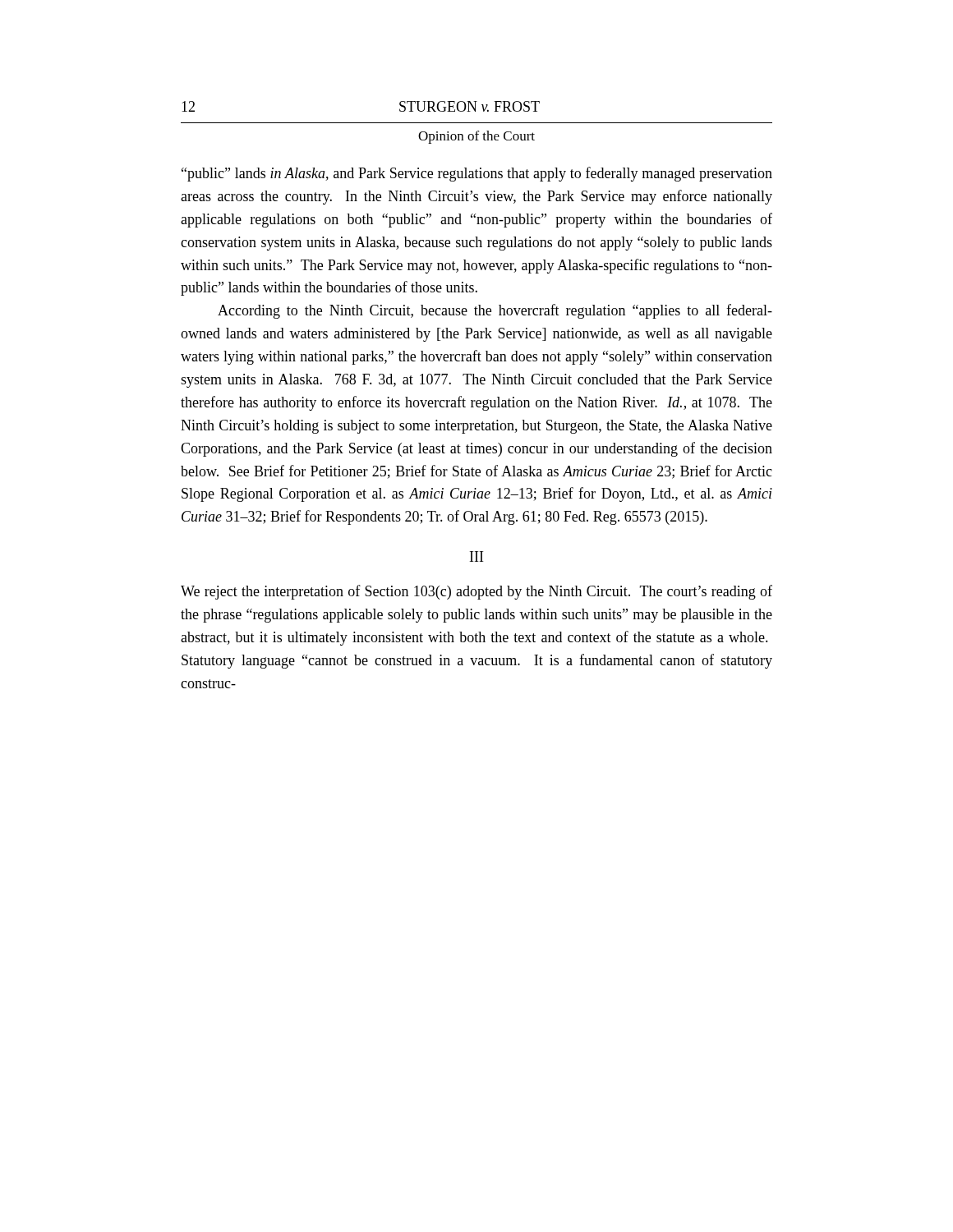Find the block on this page that starts "We reject the interpretation of Section 103(c) adopted"

point(476,638)
